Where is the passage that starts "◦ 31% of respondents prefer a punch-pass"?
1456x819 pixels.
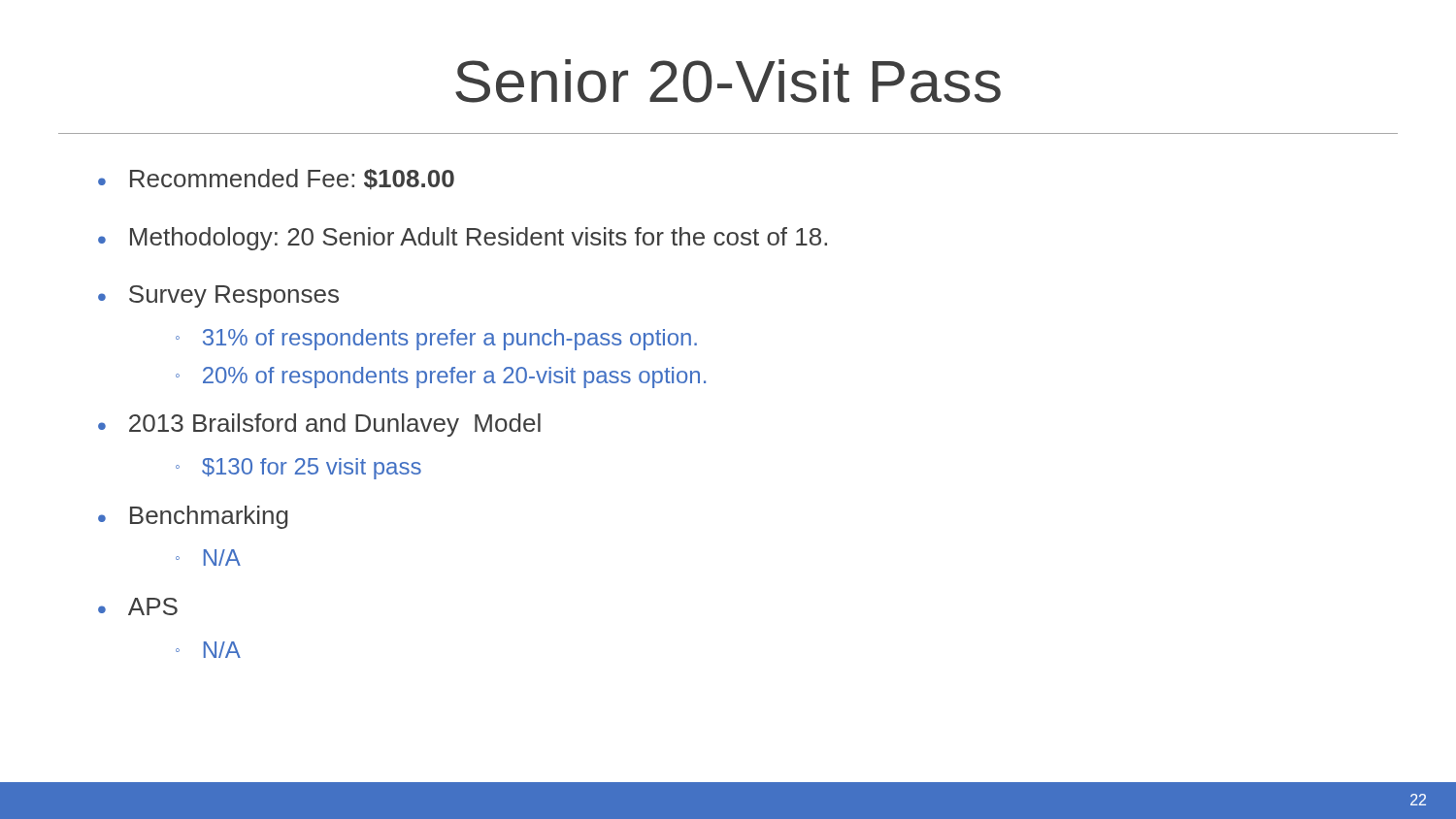coord(437,338)
